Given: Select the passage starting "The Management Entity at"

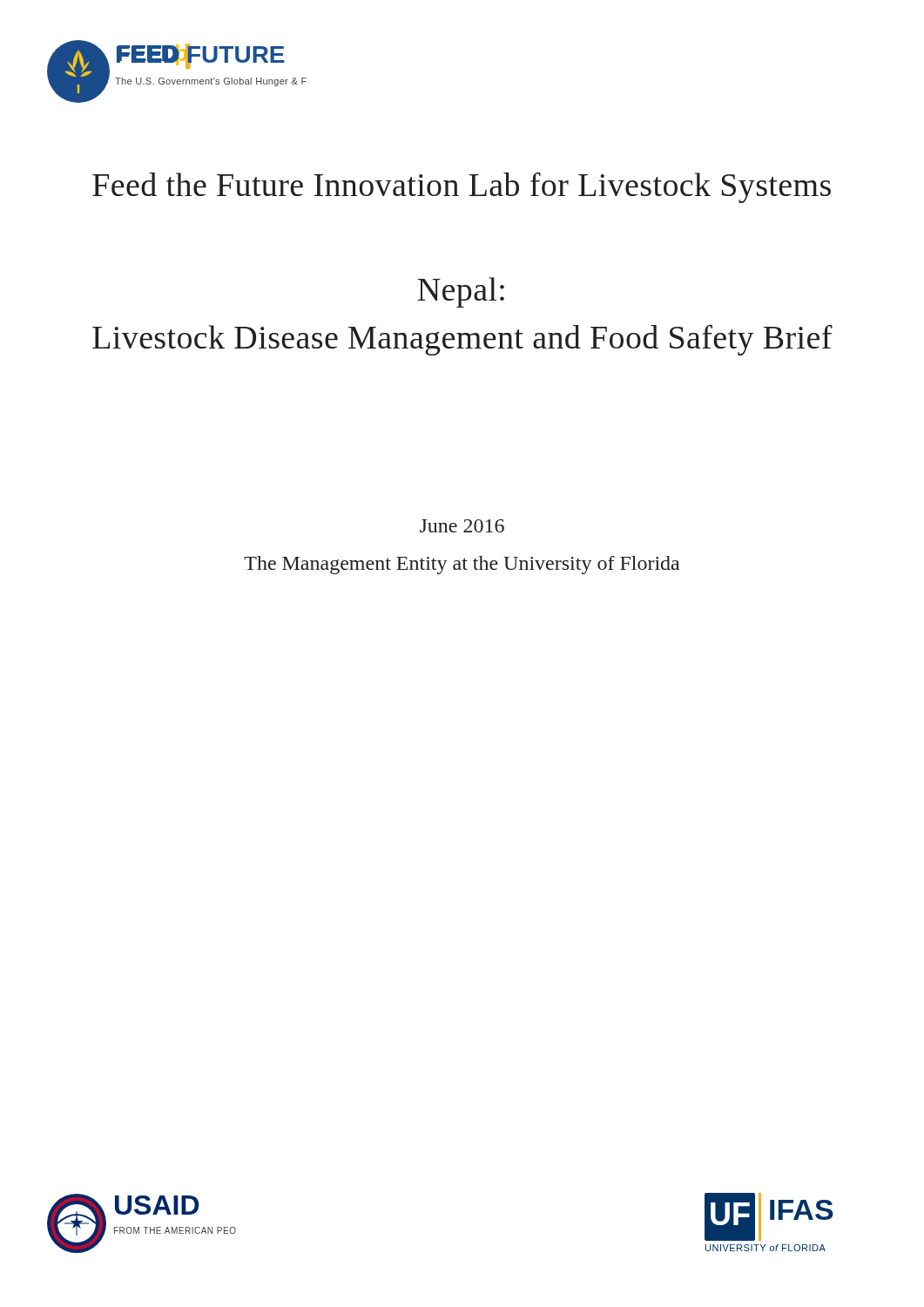Looking at the screenshot, I should click(x=462, y=563).
